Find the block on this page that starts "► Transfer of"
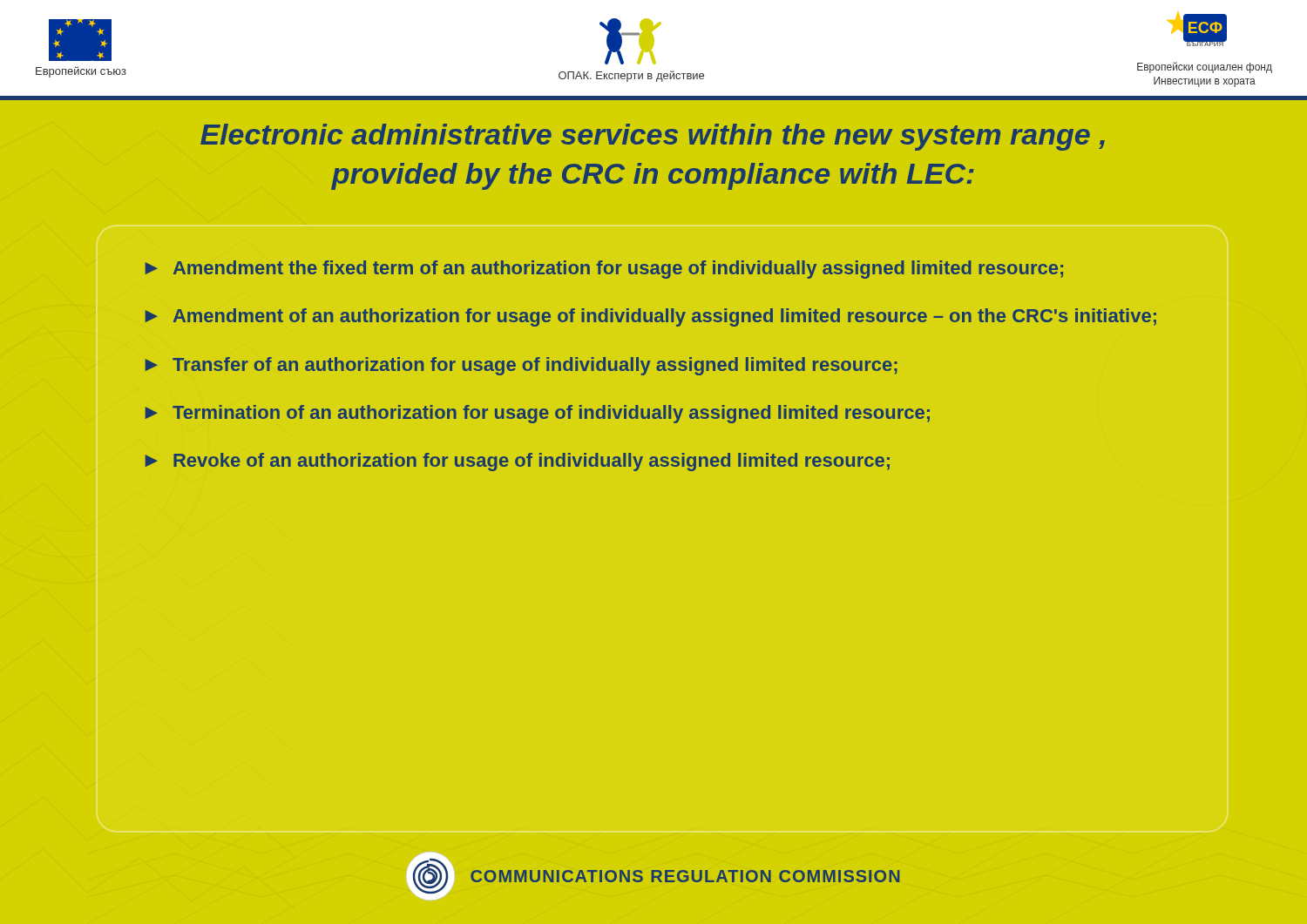 662,364
